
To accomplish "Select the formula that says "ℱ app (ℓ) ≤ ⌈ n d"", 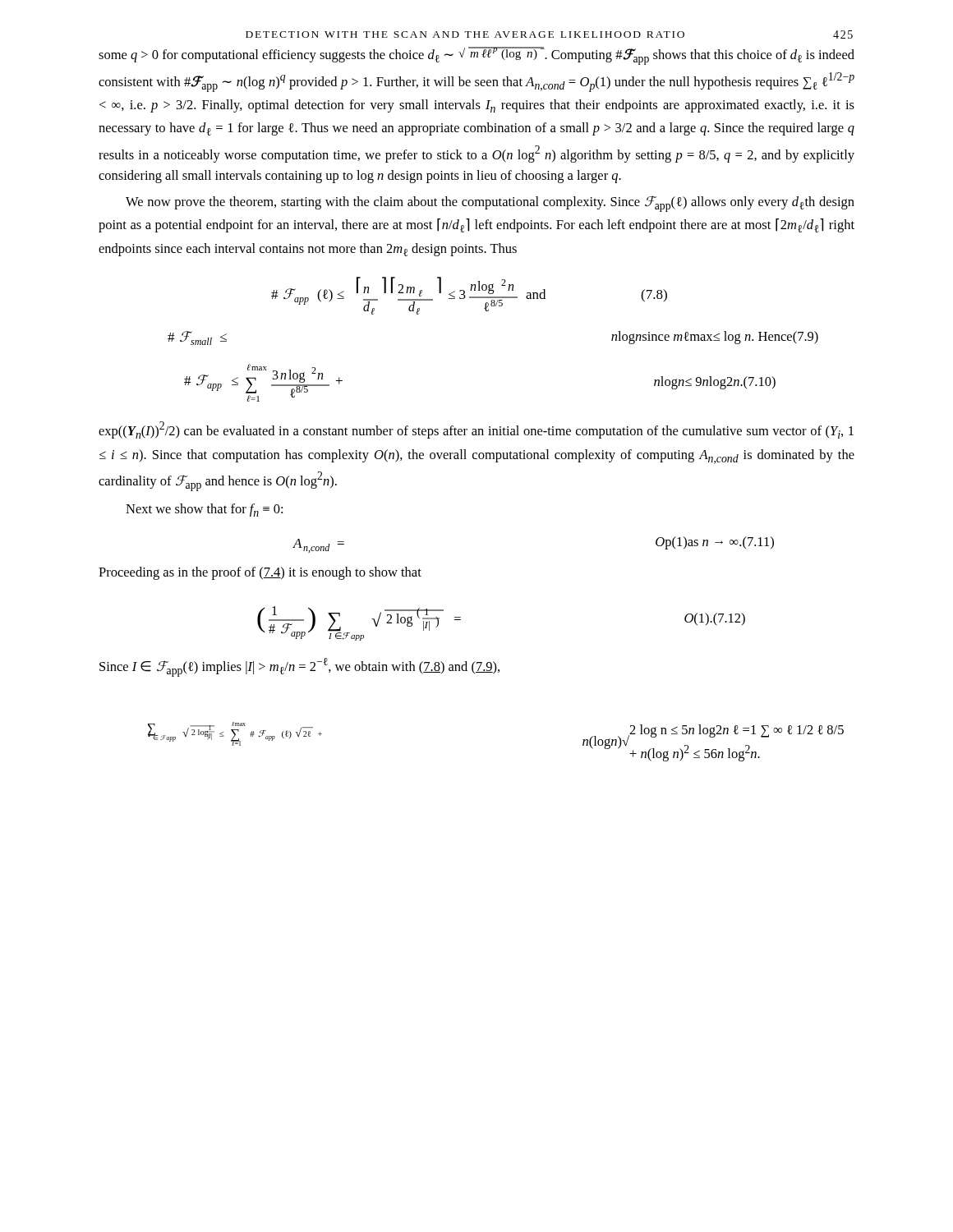I will [x=476, y=294].
